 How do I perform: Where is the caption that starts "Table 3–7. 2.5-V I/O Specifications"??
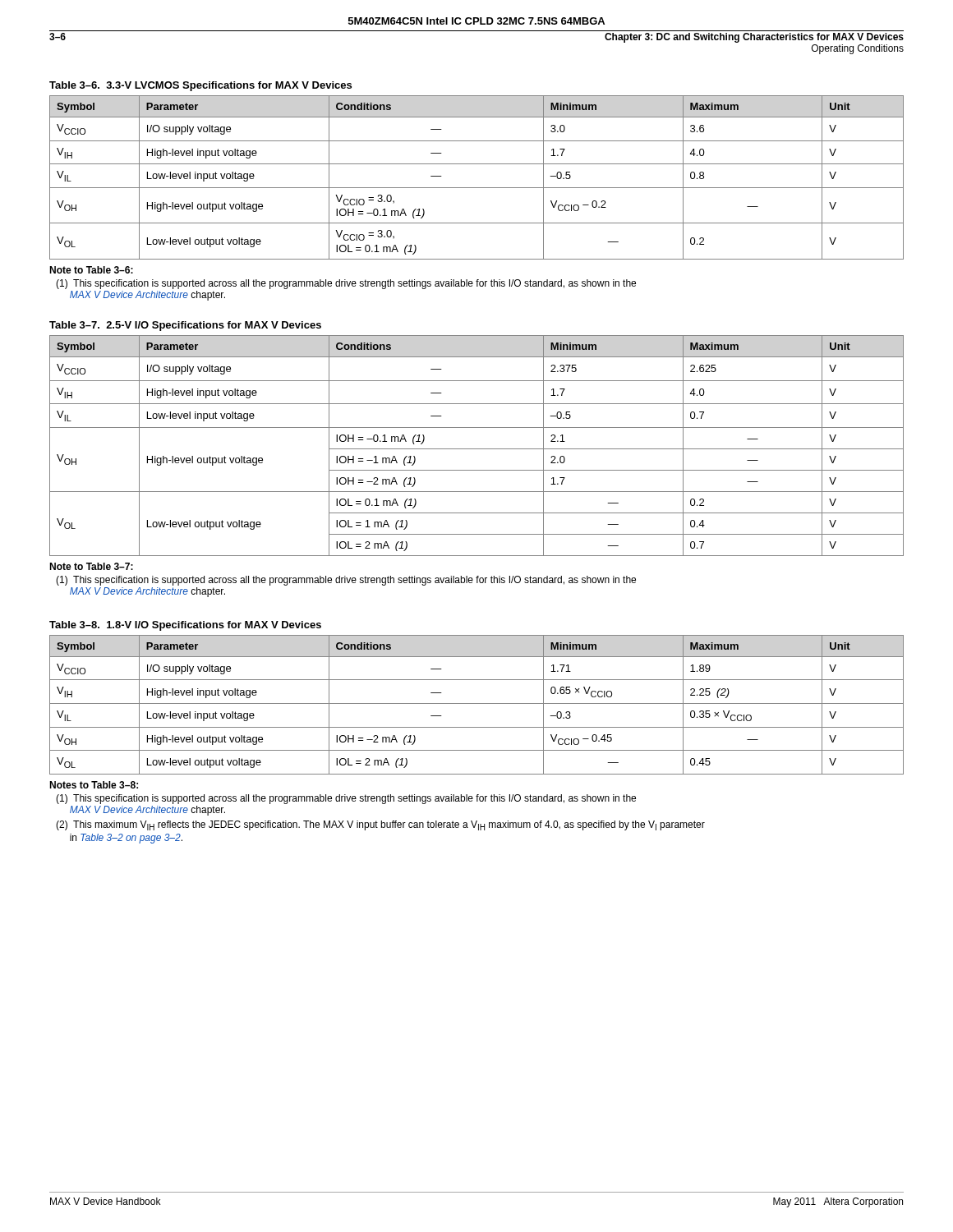click(185, 325)
